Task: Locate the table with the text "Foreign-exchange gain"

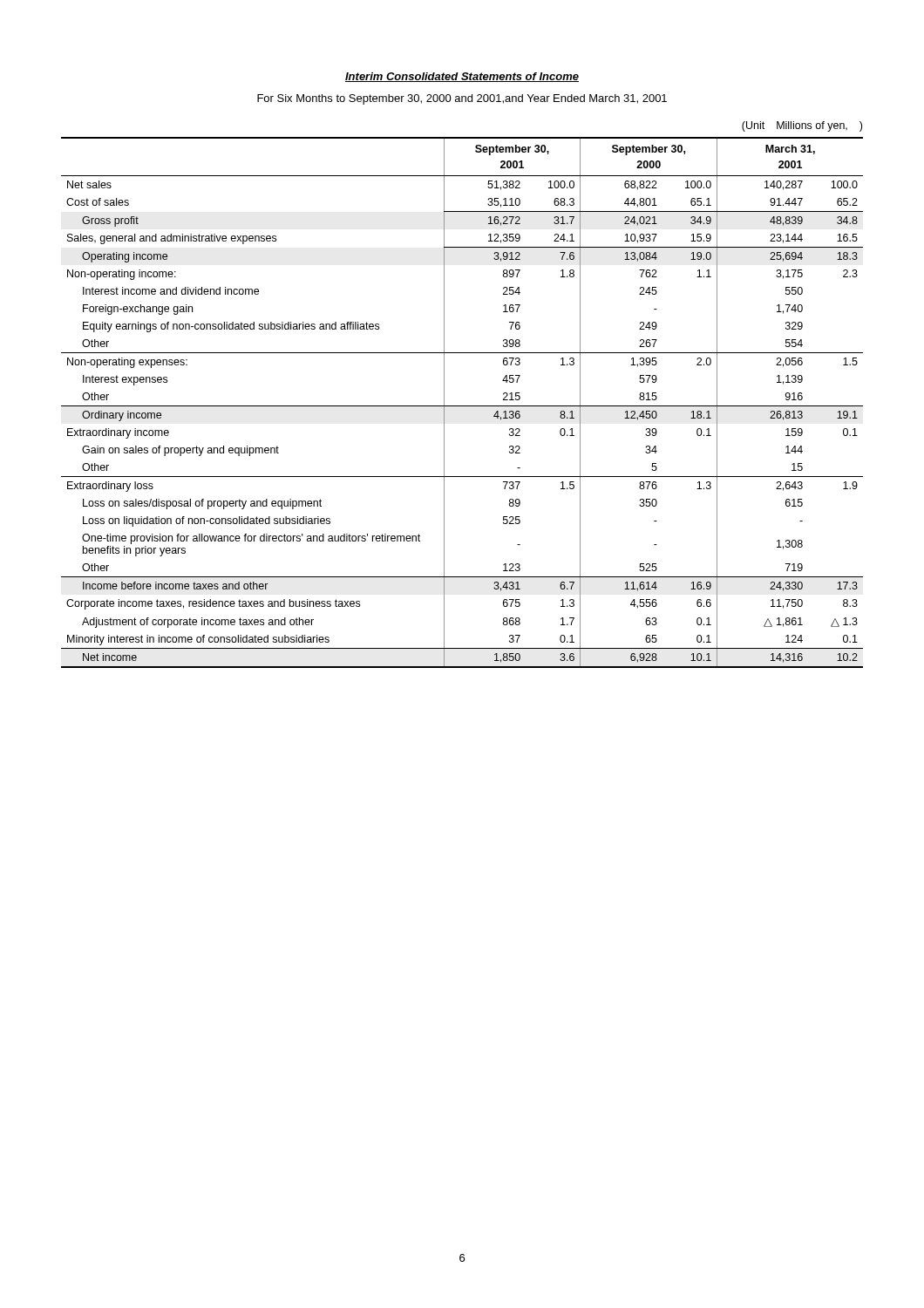Action: (462, 402)
